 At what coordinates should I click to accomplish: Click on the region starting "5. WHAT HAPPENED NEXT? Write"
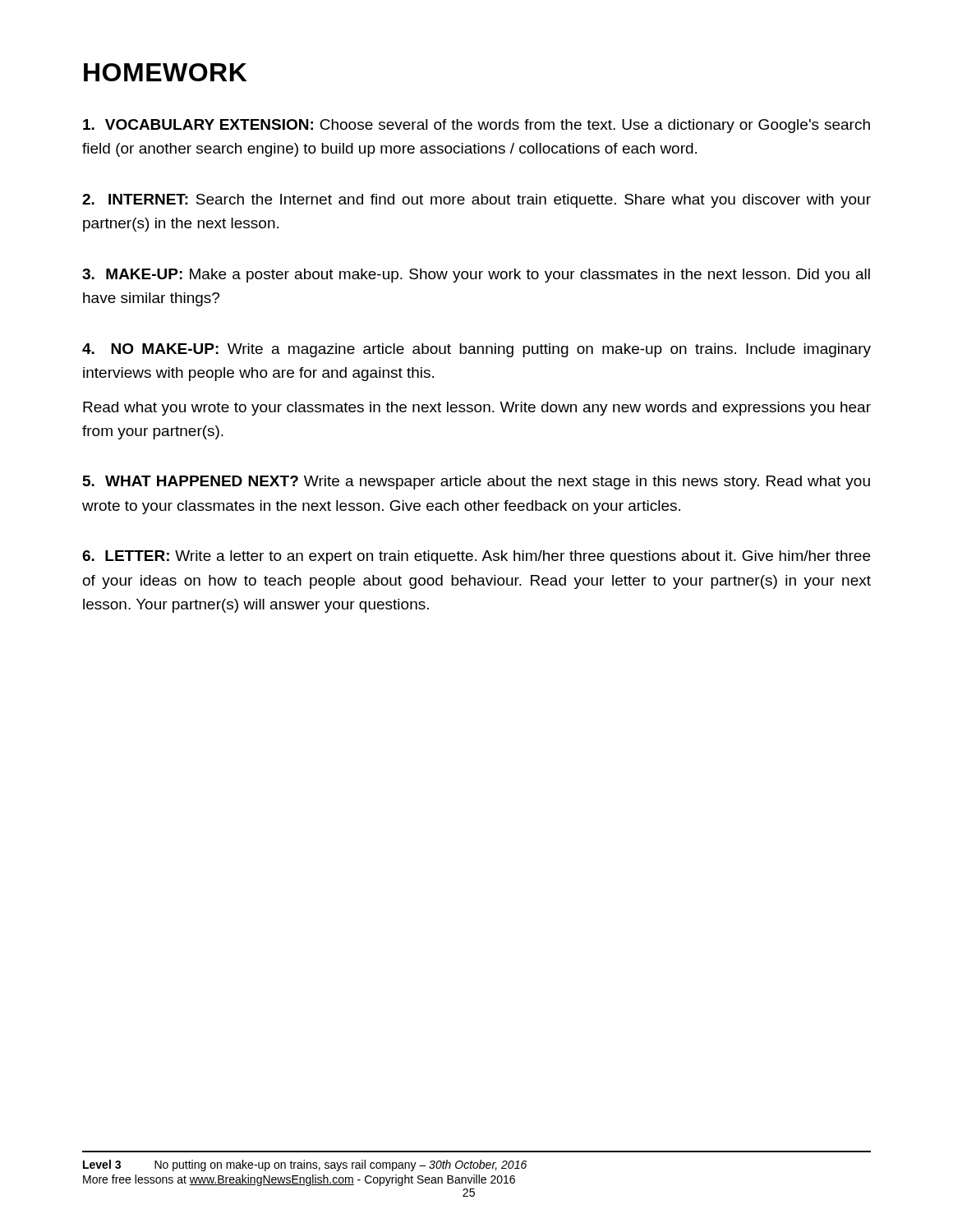(476, 493)
